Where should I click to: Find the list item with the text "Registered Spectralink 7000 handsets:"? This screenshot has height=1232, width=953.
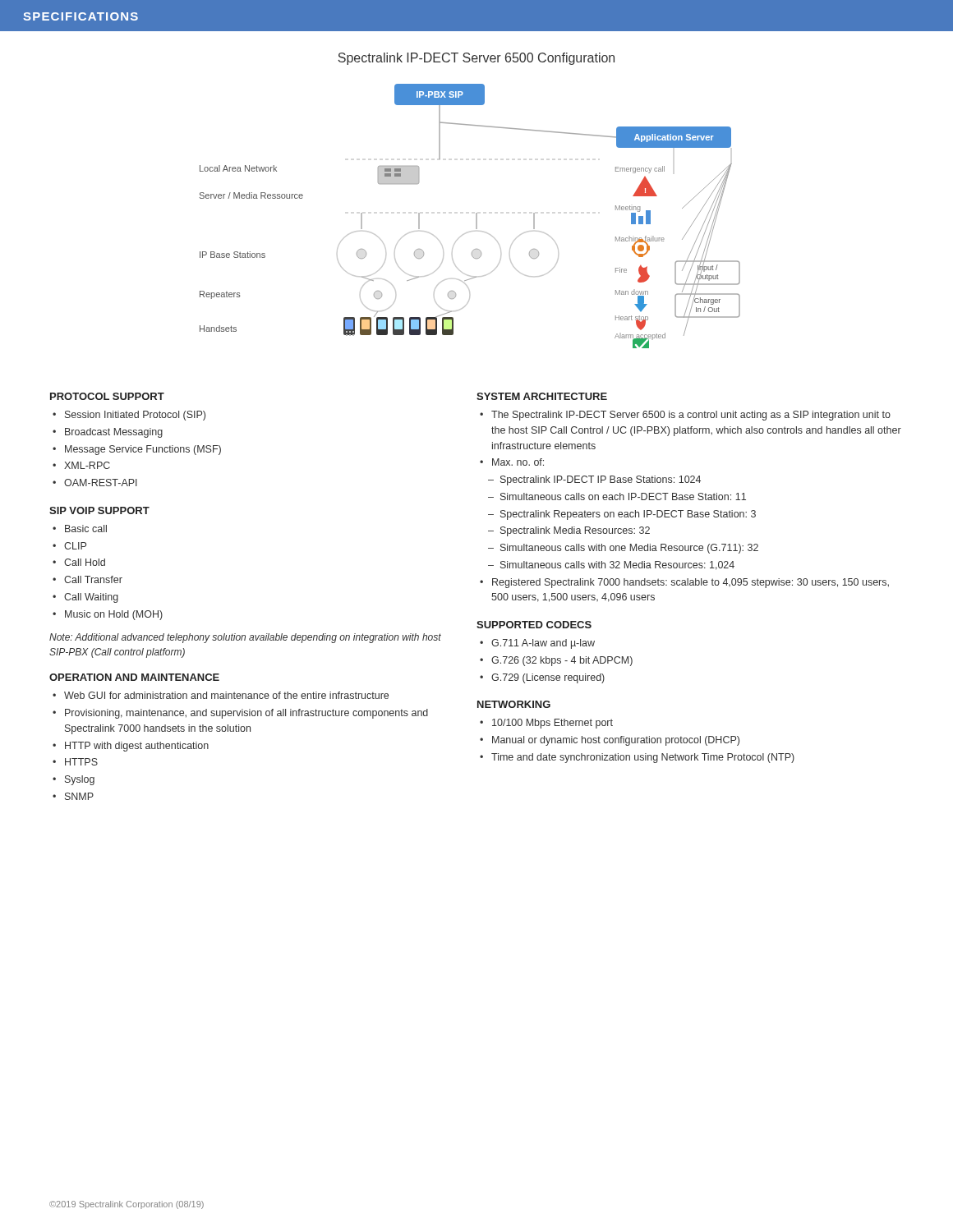tap(690, 590)
